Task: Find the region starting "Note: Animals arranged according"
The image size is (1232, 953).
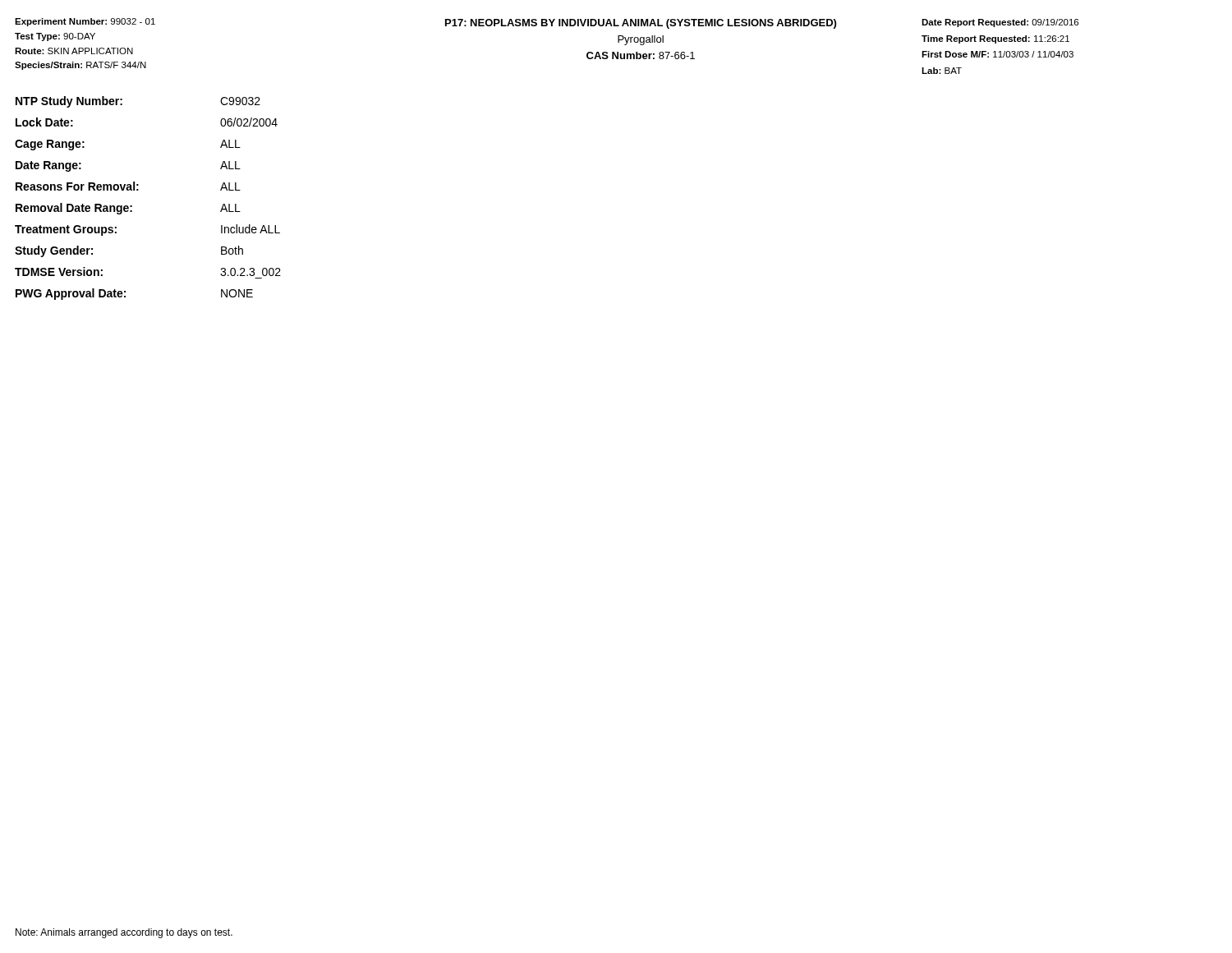Action: 124,932
